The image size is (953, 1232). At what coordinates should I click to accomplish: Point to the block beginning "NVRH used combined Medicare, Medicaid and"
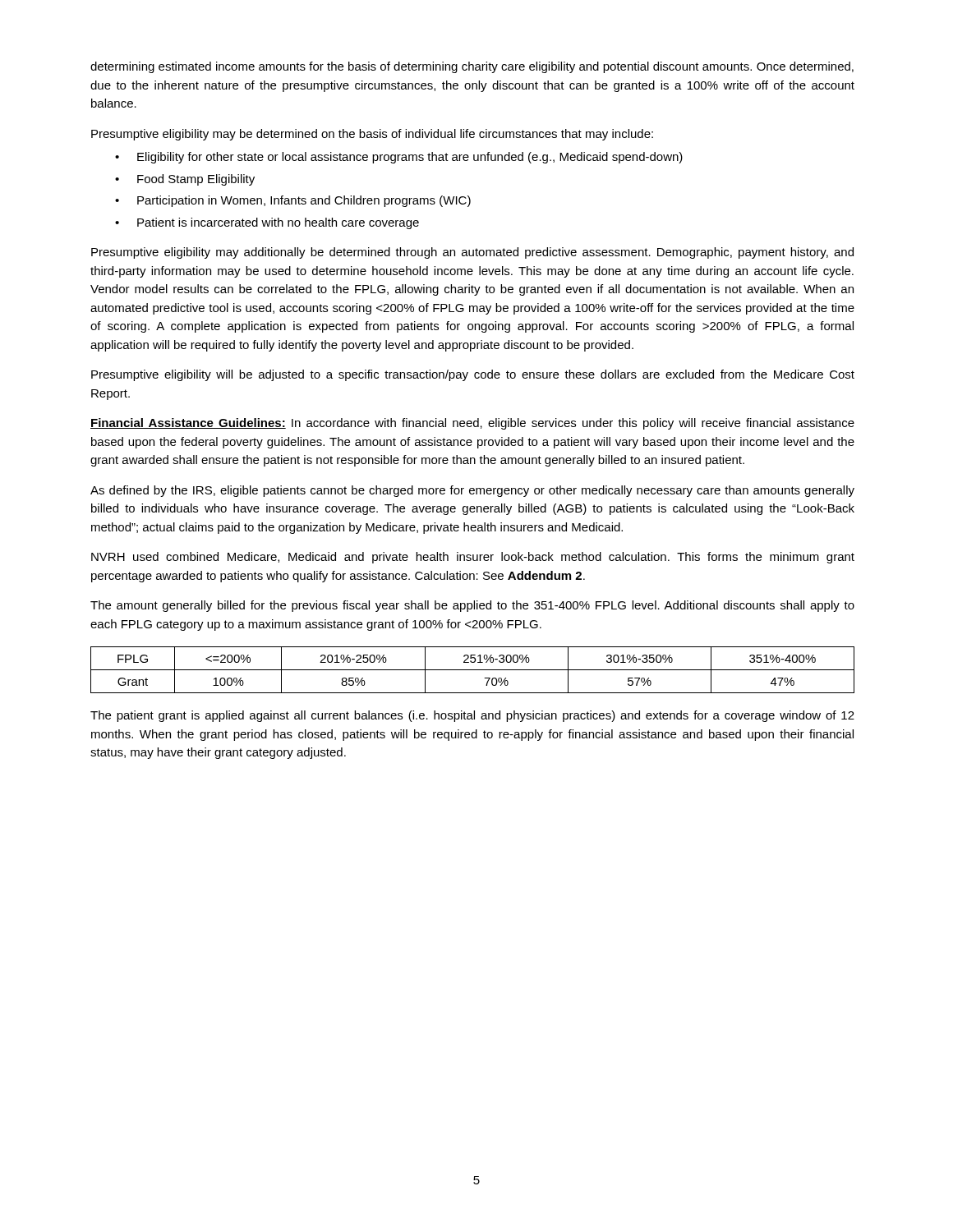472,566
